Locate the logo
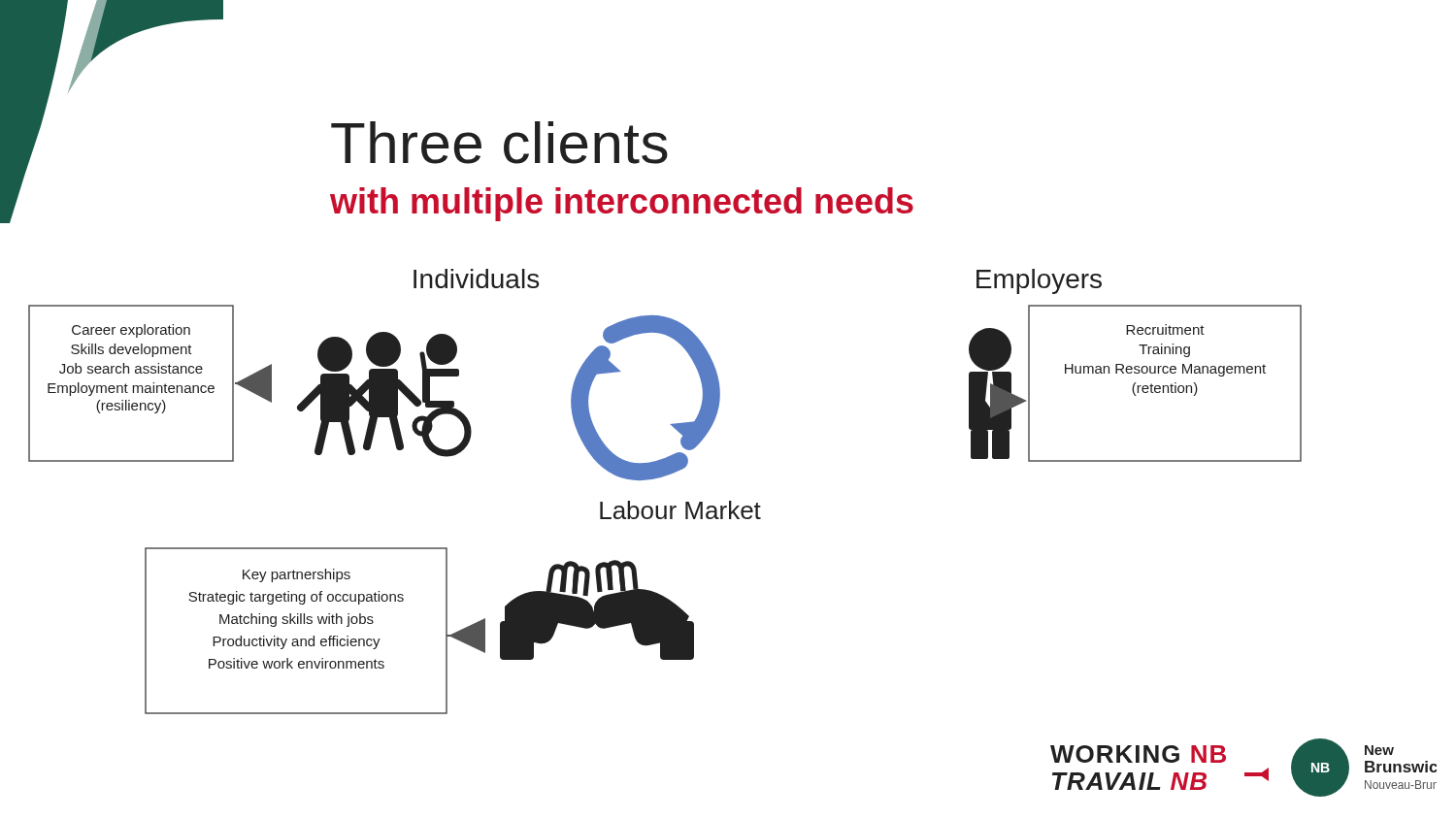 (1243, 768)
